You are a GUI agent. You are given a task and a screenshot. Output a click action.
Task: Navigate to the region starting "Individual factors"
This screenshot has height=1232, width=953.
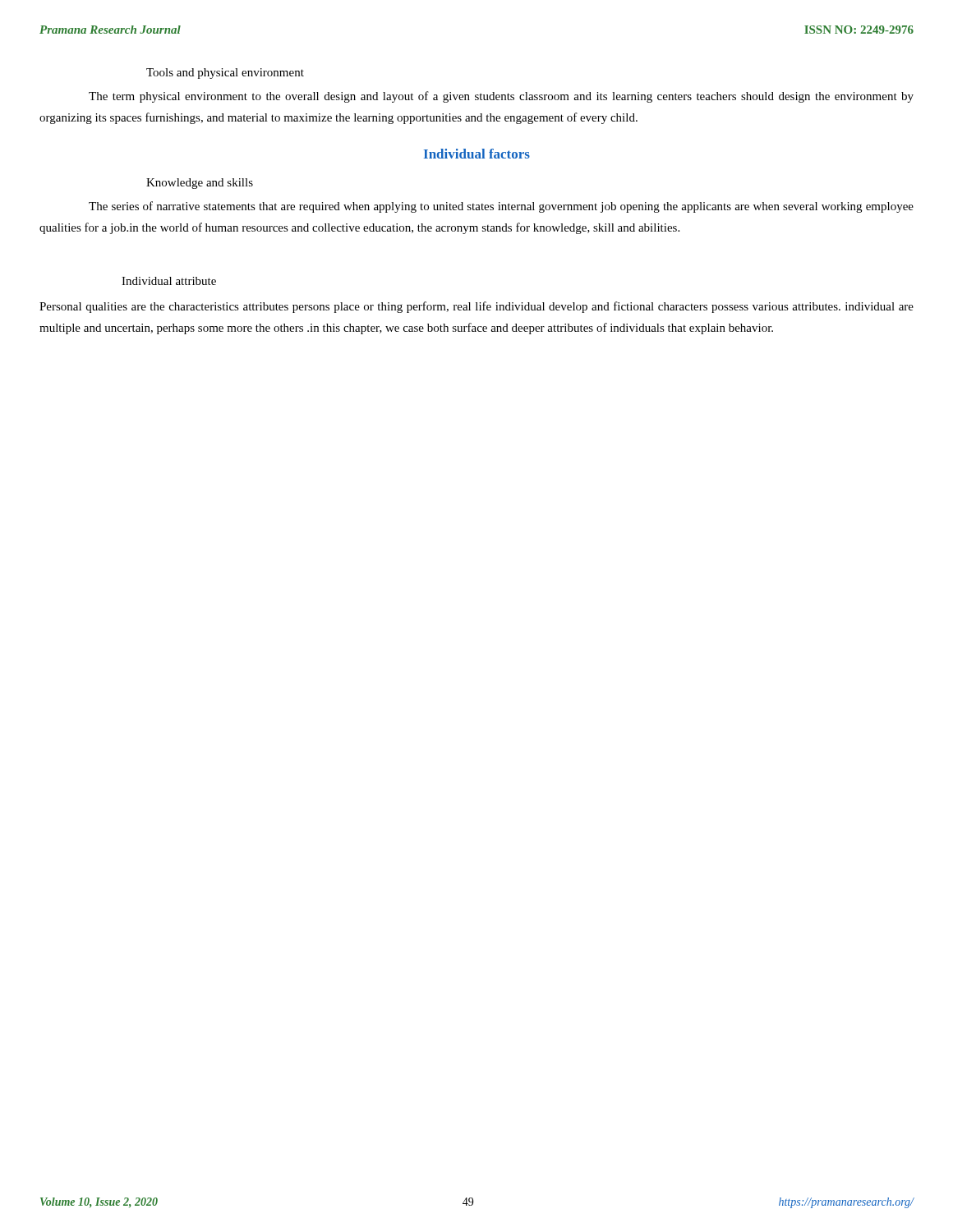pos(476,154)
